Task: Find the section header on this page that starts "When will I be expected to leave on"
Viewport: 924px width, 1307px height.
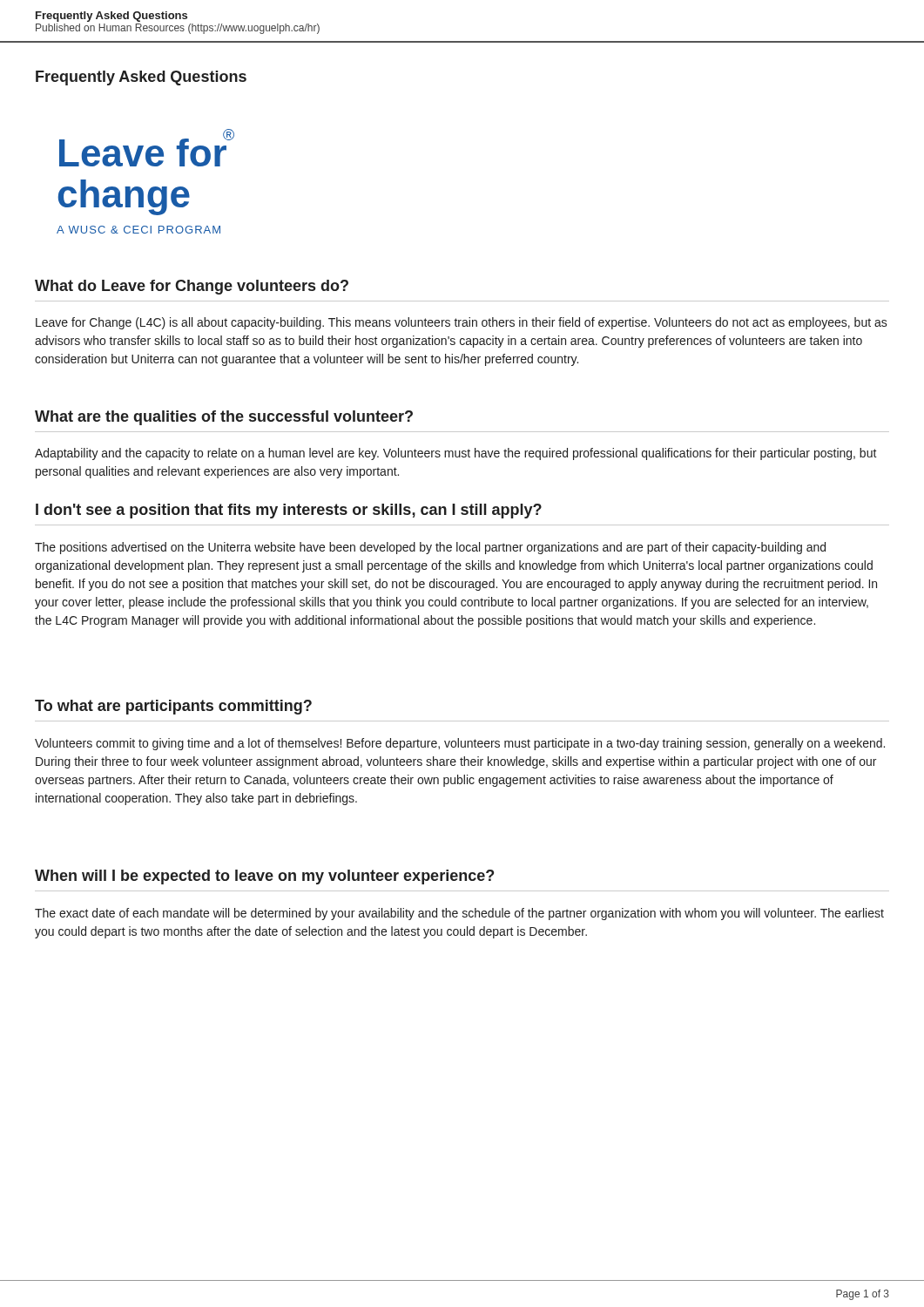Action: pos(462,879)
